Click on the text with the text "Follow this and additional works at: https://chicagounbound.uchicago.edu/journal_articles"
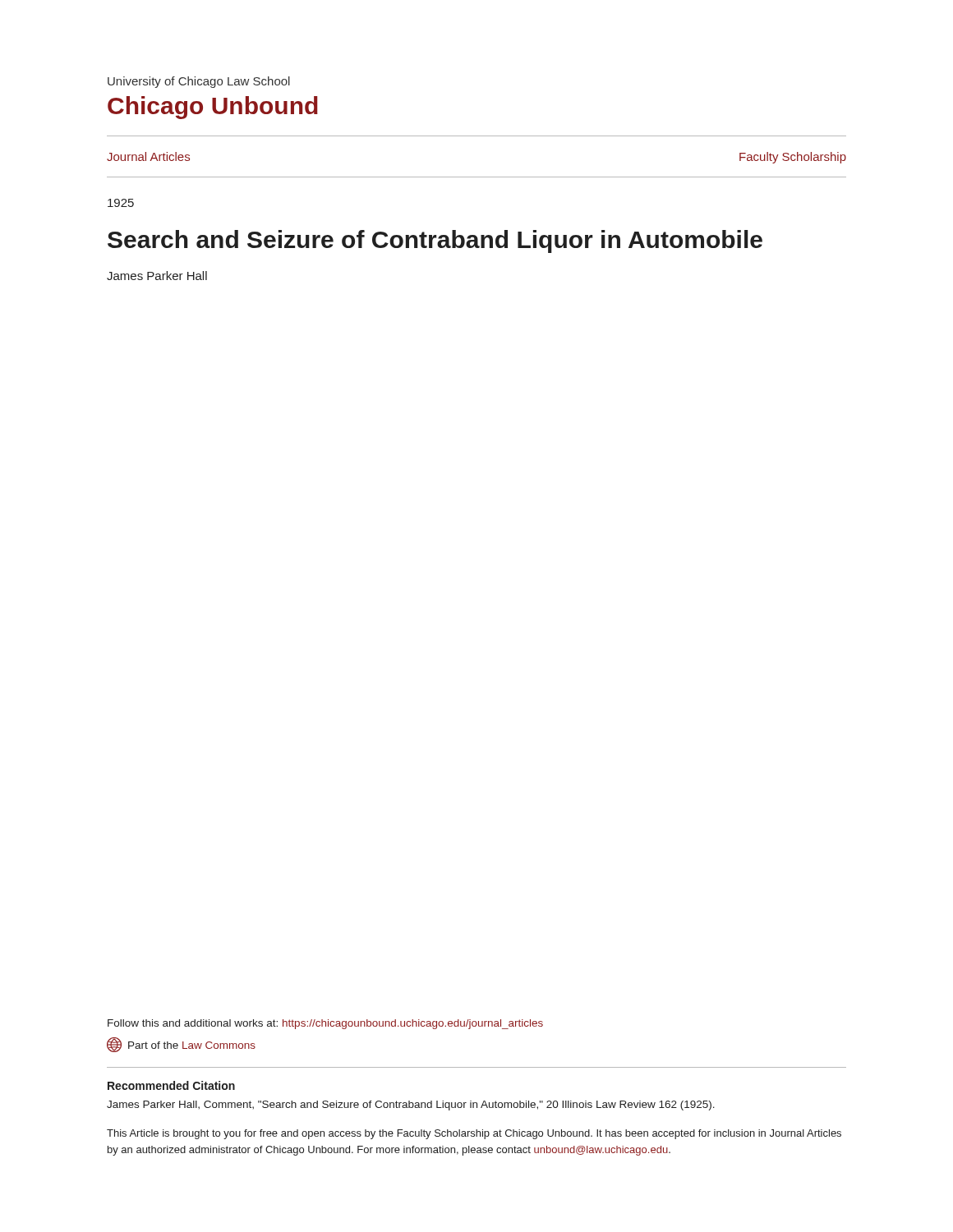Screen dimensions: 1232x953 click(x=325, y=1023)
